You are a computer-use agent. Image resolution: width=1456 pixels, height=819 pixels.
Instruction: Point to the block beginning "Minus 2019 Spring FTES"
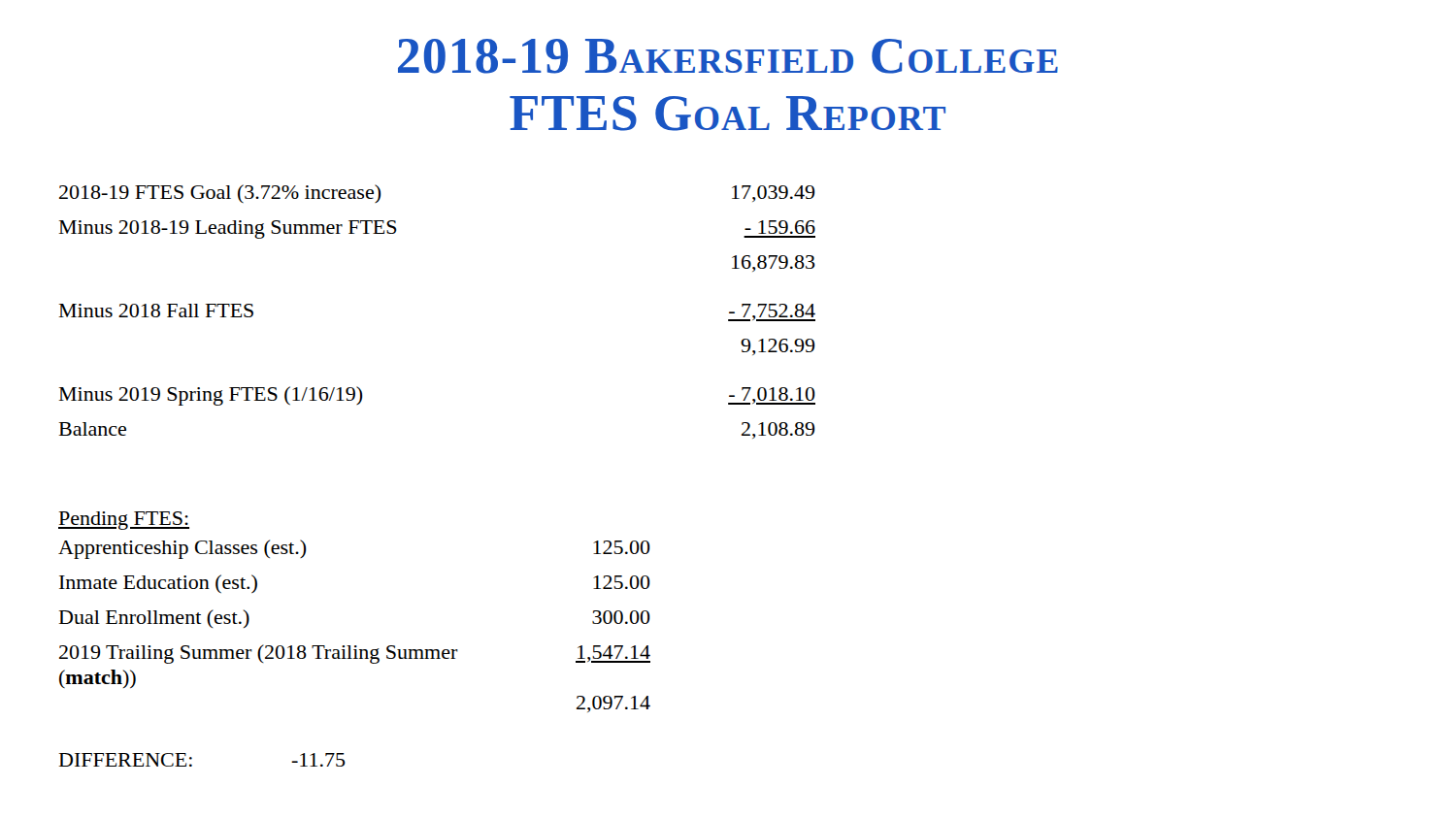pos(219,396)
